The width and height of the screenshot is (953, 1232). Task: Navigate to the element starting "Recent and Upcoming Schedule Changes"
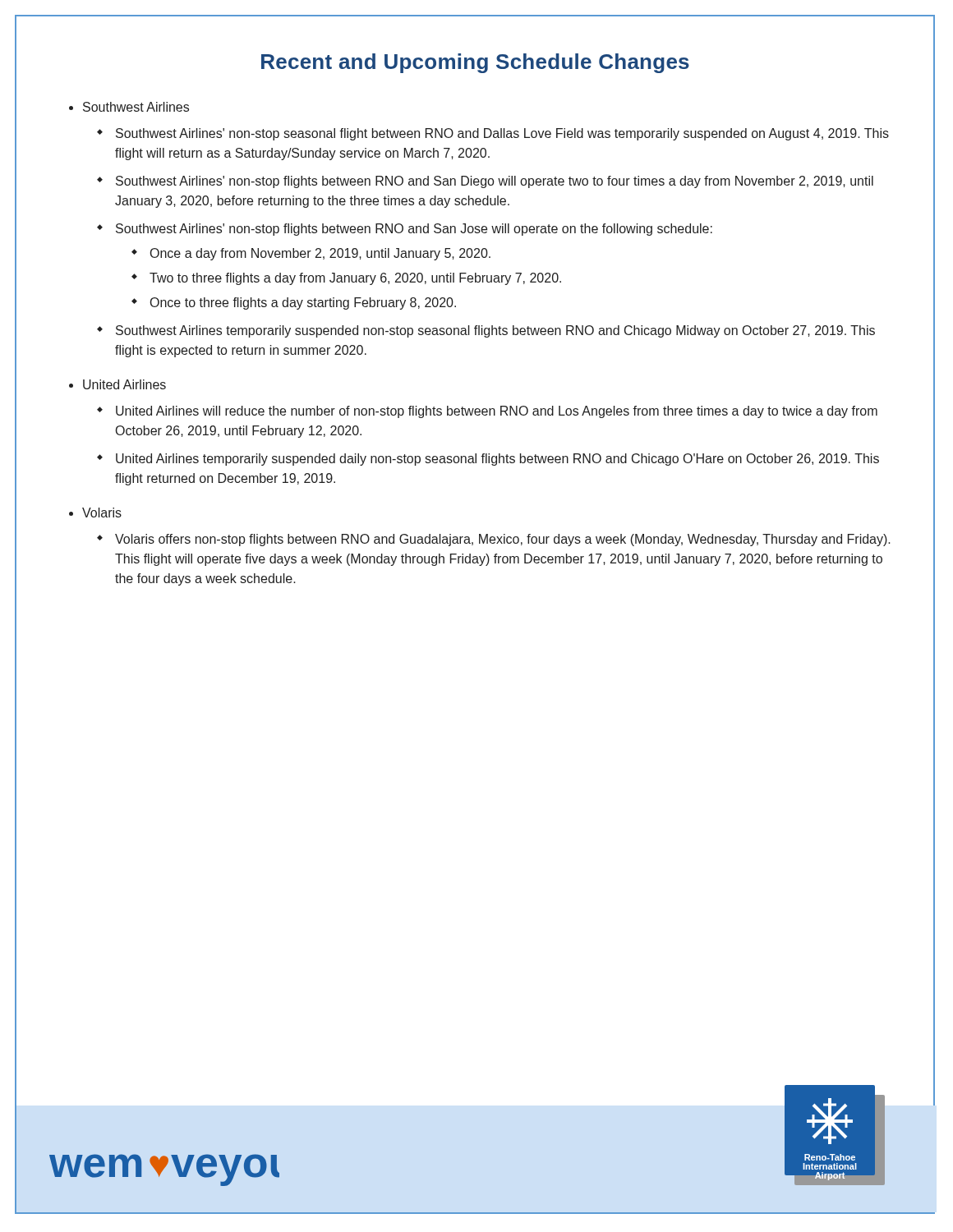(475, 62)
